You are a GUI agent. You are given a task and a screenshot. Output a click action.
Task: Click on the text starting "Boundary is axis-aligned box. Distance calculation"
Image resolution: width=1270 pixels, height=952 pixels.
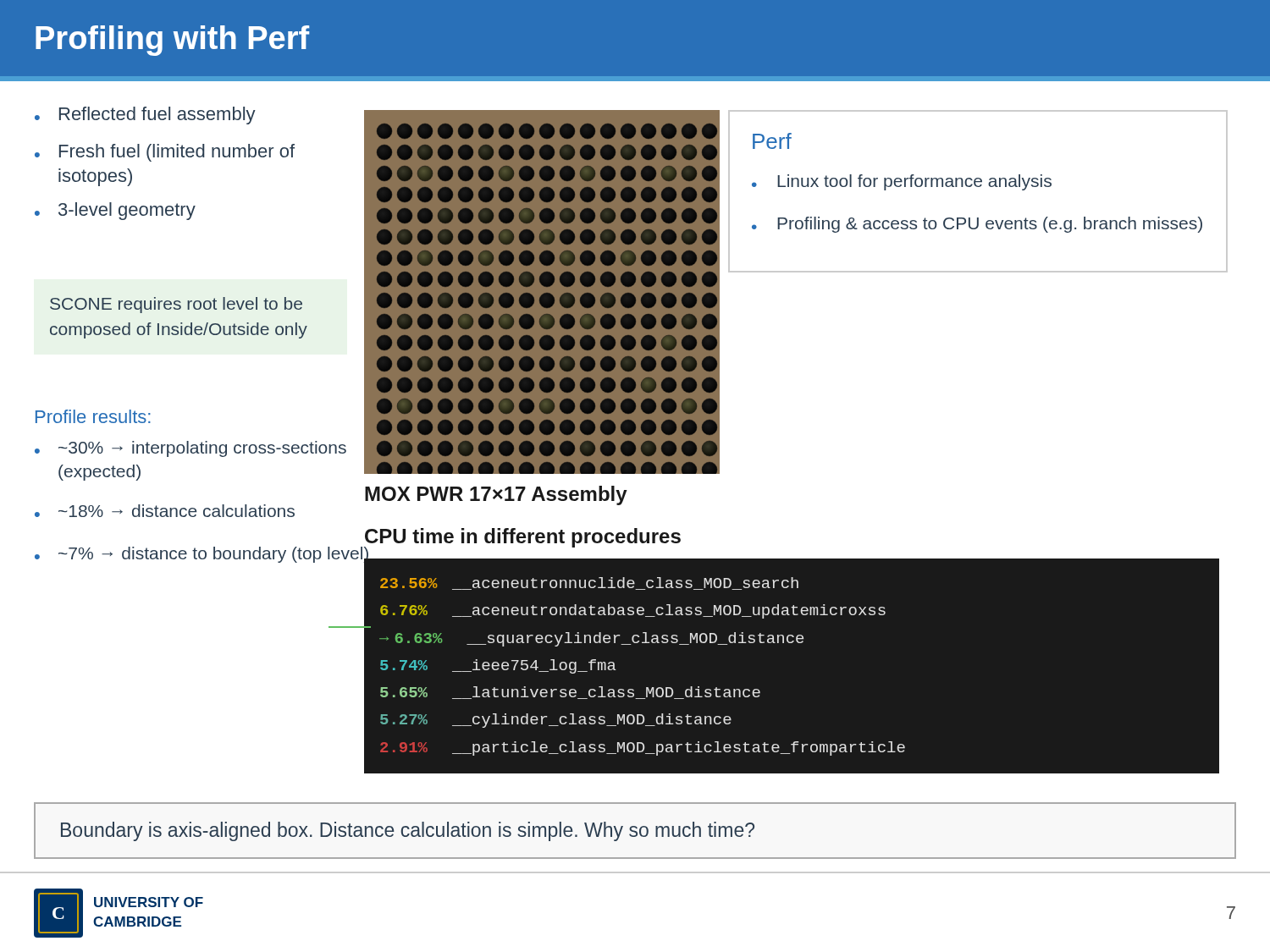coord(407,830)
